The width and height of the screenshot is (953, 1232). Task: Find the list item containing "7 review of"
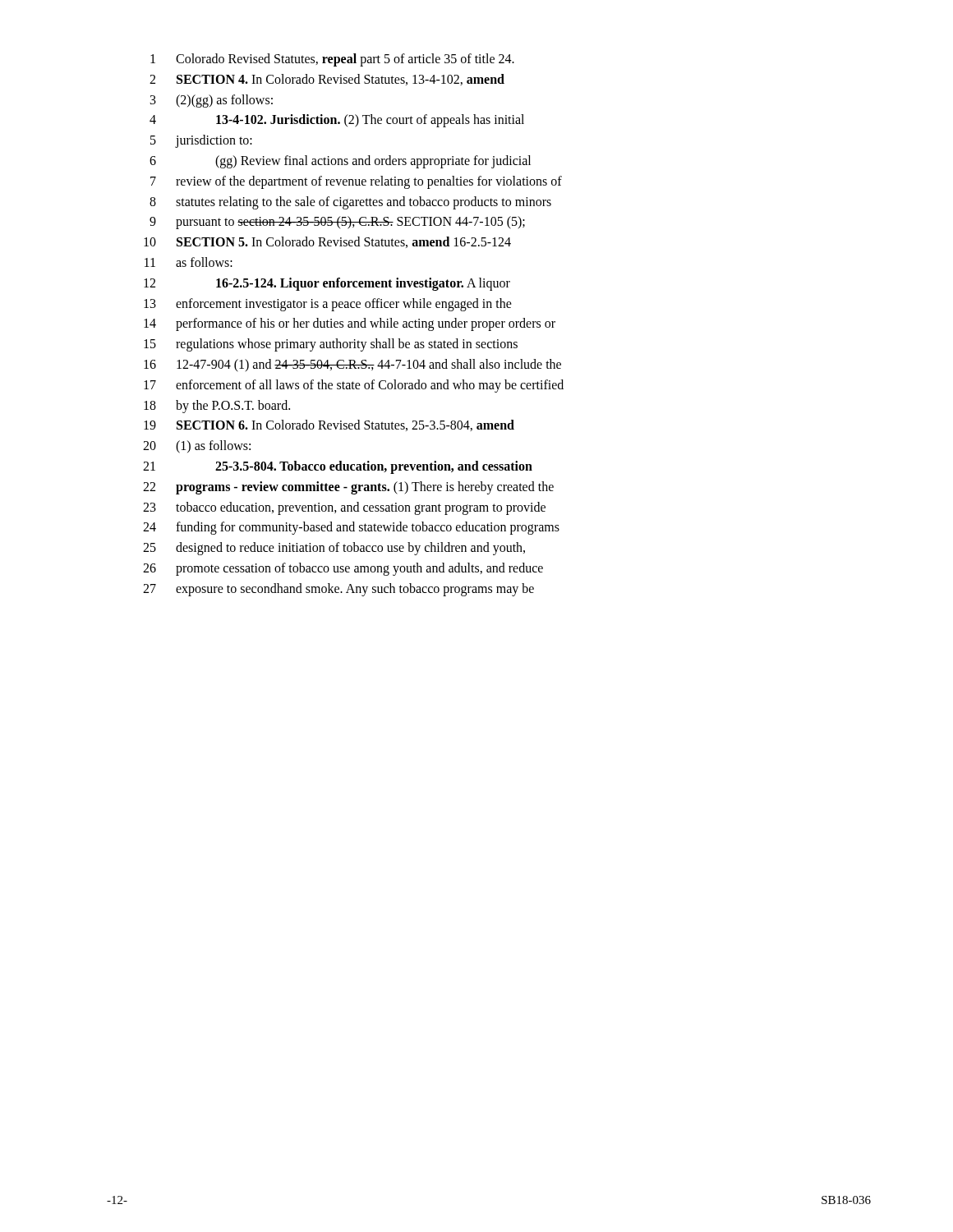click(x=489, y=182)
